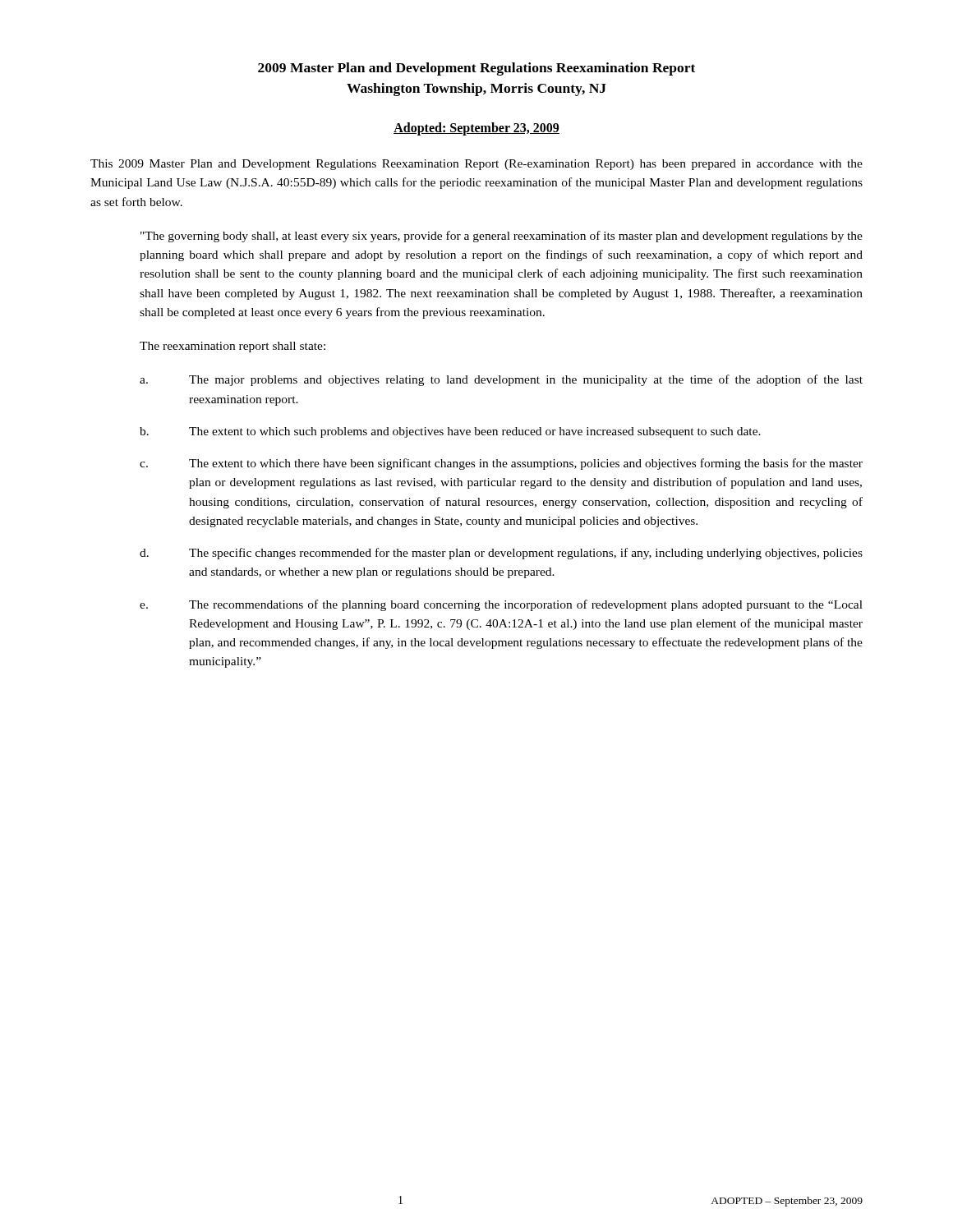
Task: Click on the text block with the text "The reexamination report shall"
Action: (233, 345)
